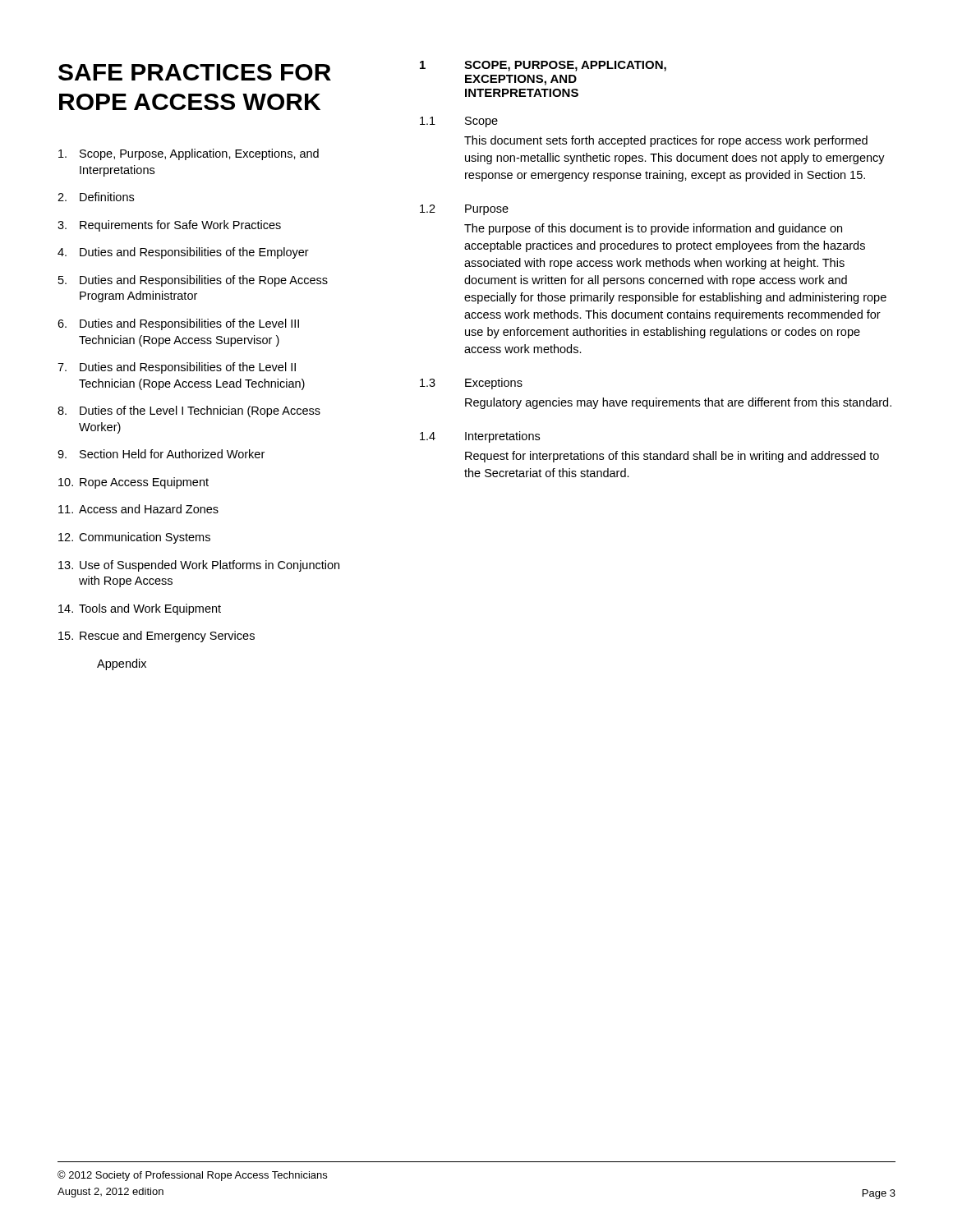The image size is (953, 1232).
Task: Point to "1 SCOPE, PURPOSE, APPLICATION,EXCEPTIONS, ANDINTERPRETATIONS"
Action: point(543,78)
